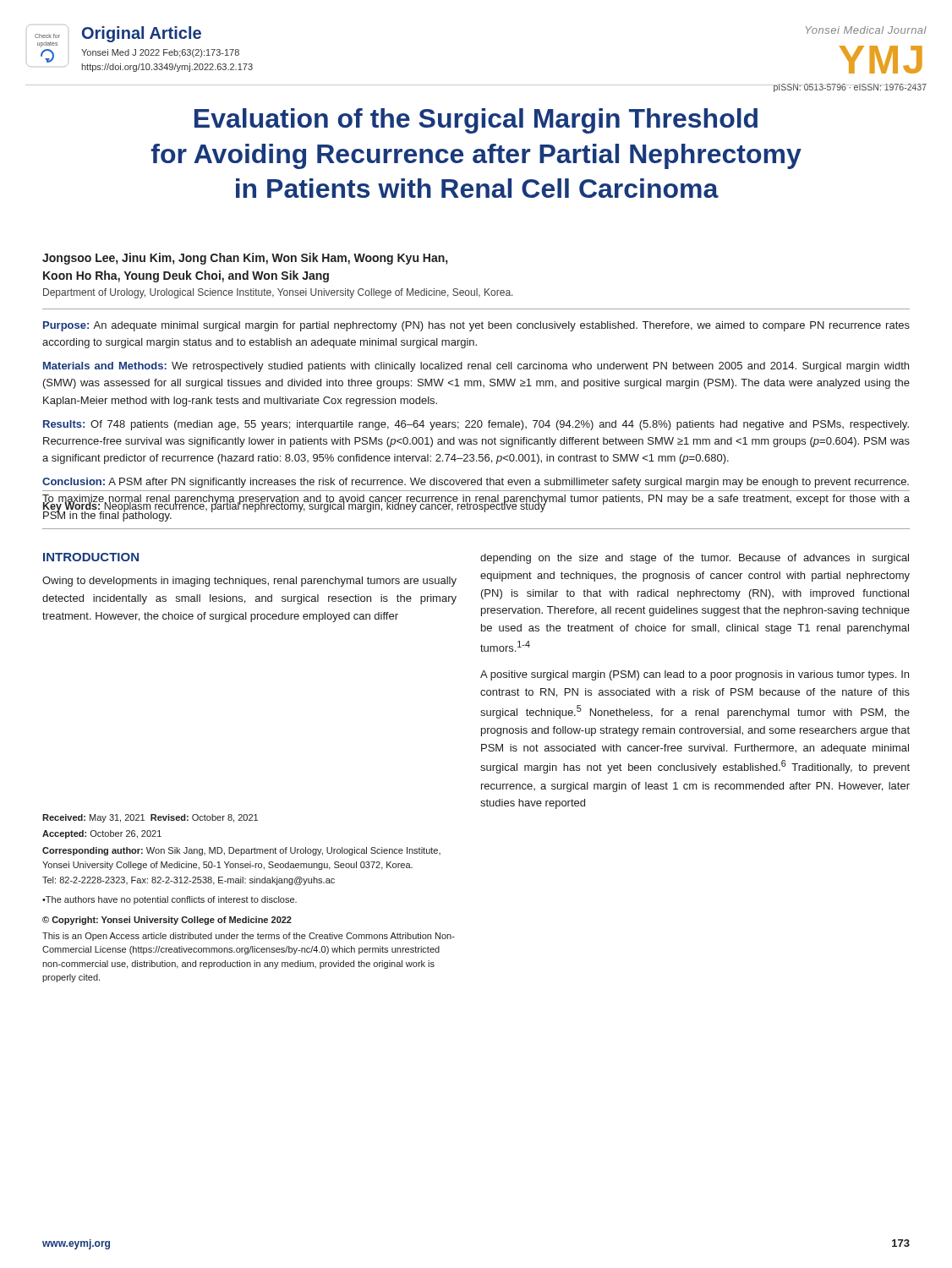Screen dimensions: 1268x952
Task: Find the text block starting "Evaluation of the Surgical Margin Thresholdfor Avoiding Recurrence"
Action: tap(476, 154)
